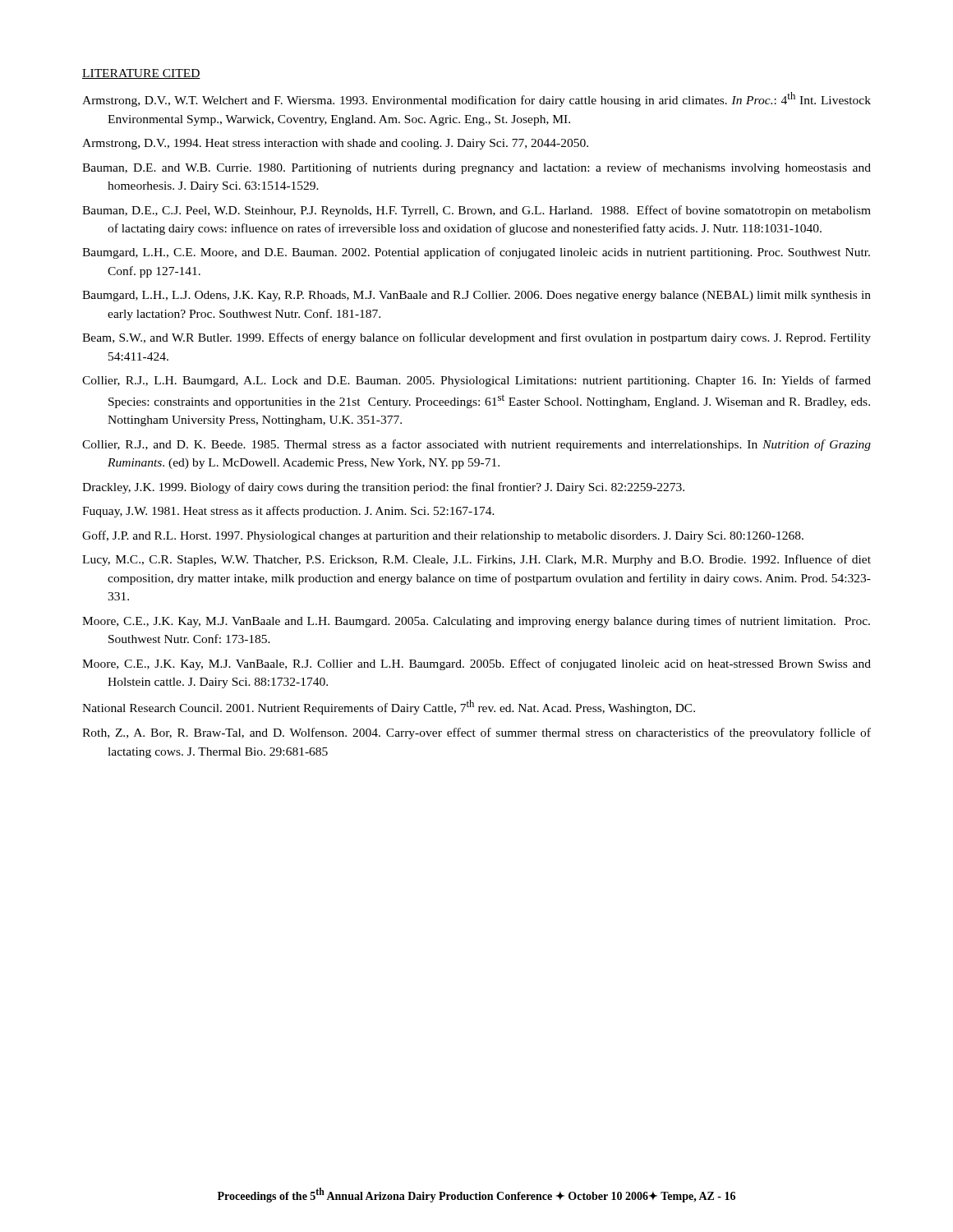Locate the block of text that opens with "Collier, R.J., and D. K."
Viewport: 953px width, 1232px height.
[476, 453]
